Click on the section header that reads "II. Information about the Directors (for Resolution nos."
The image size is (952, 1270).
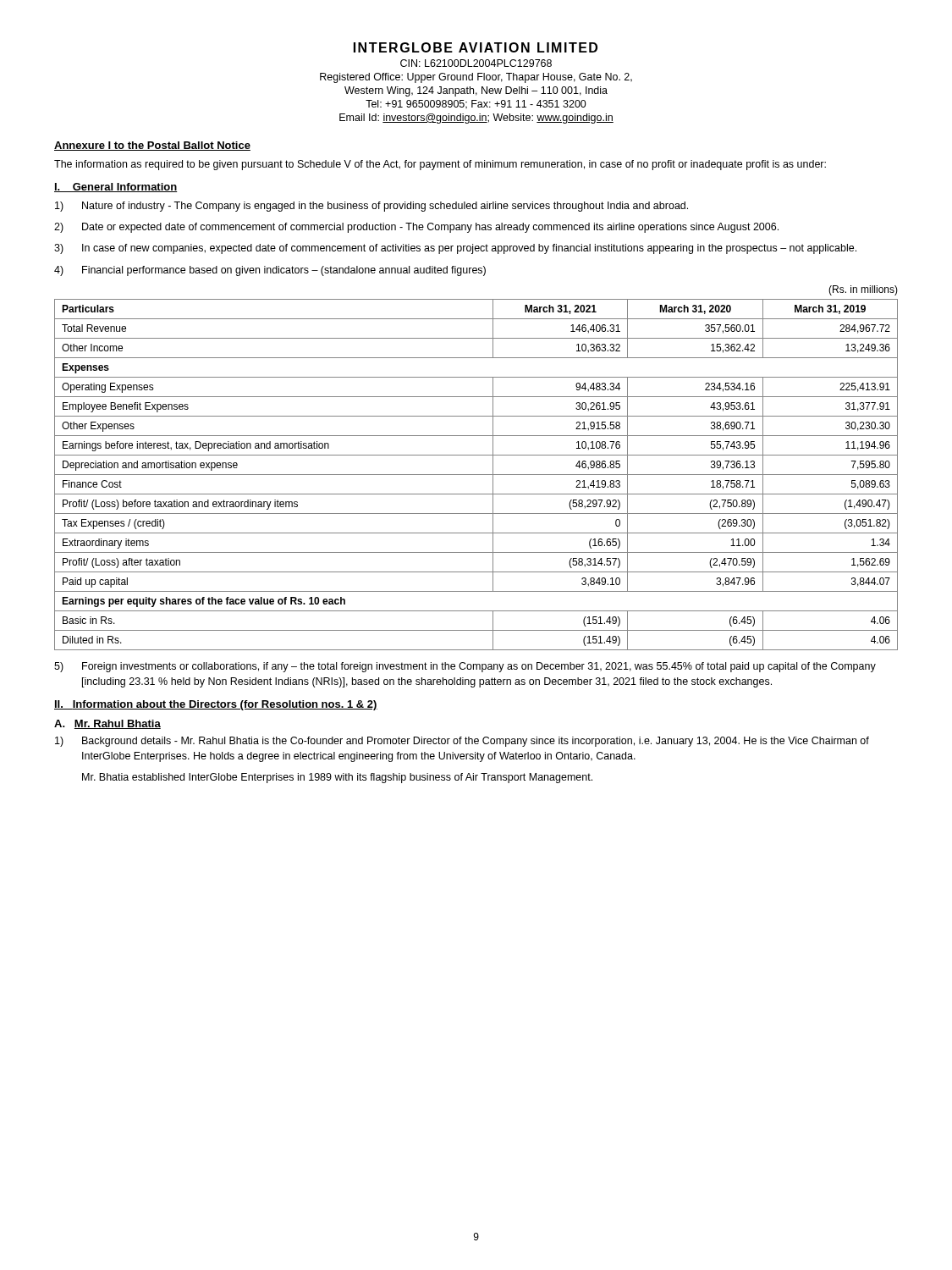click(216, 704)
